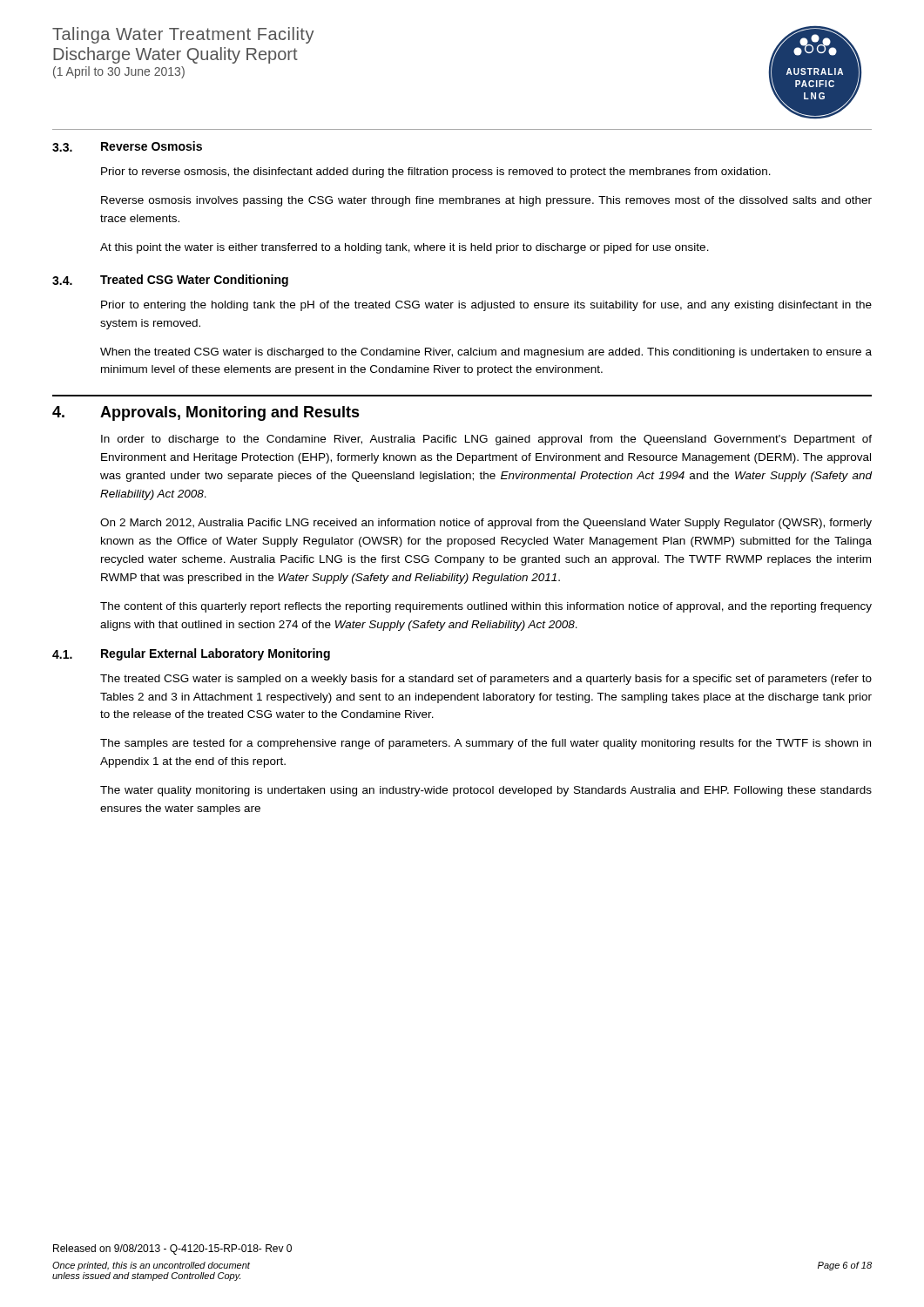Select the text block containing "In order to discharge to the Condamine River,"
The height and width of the screenshot is (1307, 924).
click(x=486, y=466)
